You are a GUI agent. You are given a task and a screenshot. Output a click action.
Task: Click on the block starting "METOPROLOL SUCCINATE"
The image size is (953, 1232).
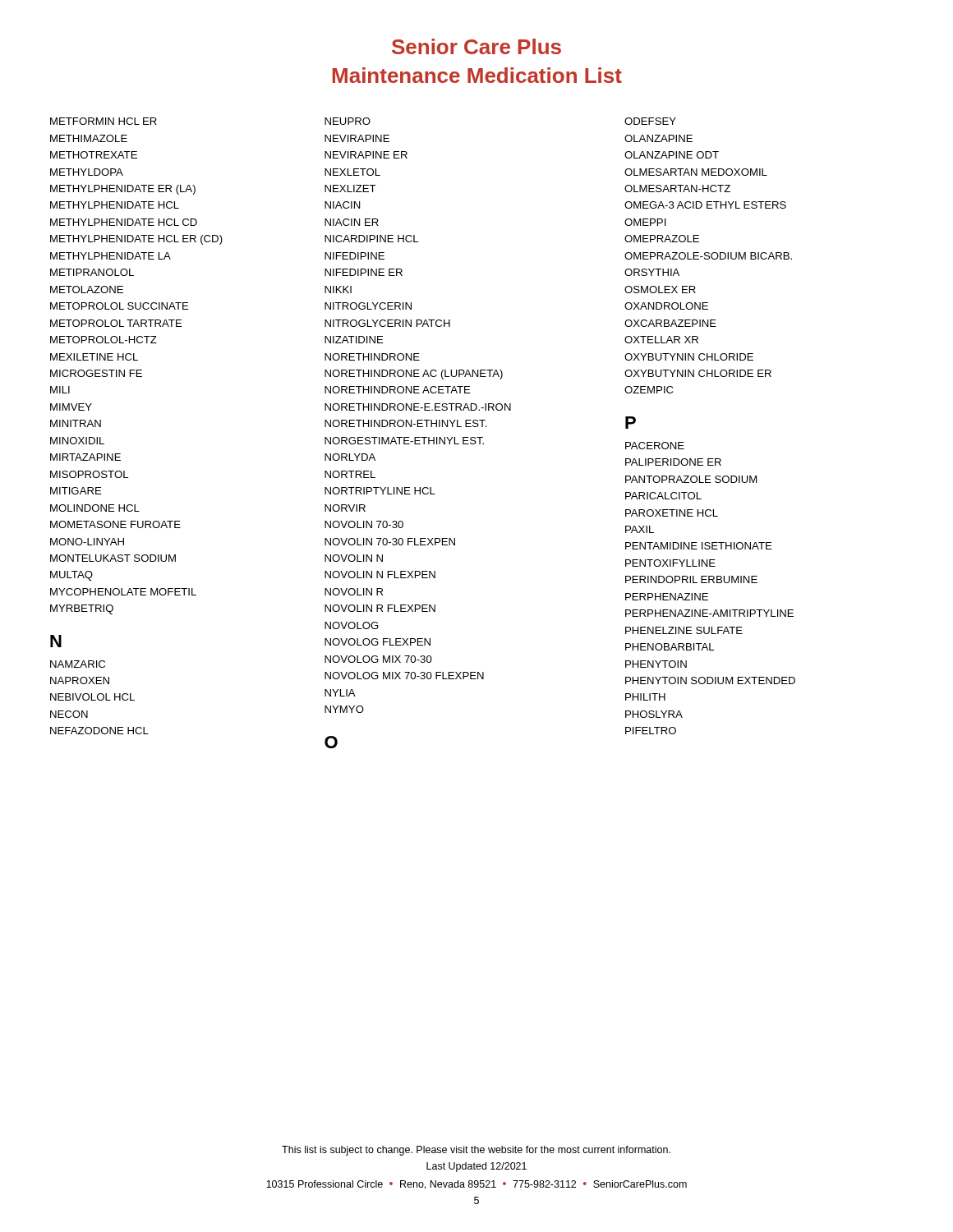point(119,306)
